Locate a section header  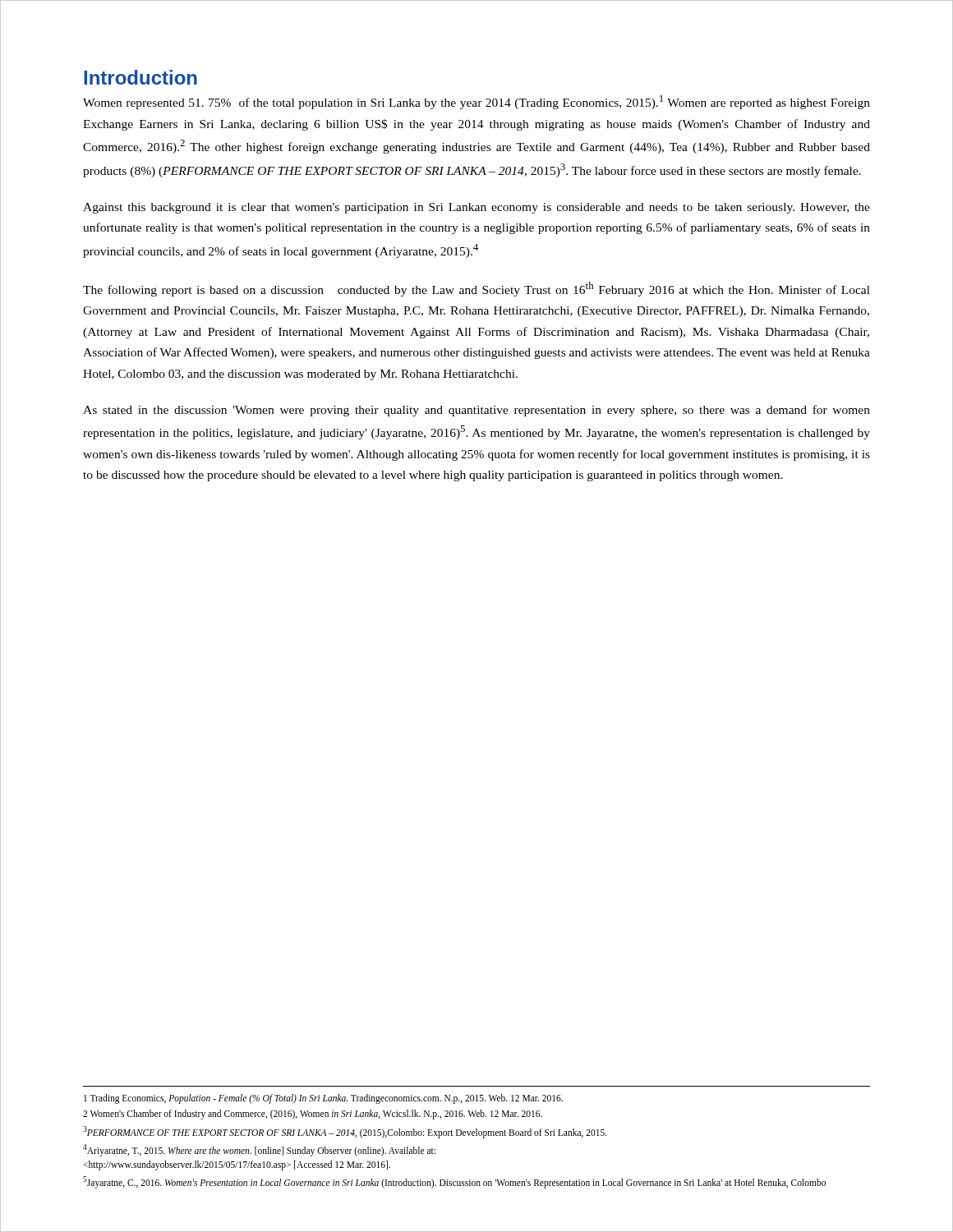(140, 78)
